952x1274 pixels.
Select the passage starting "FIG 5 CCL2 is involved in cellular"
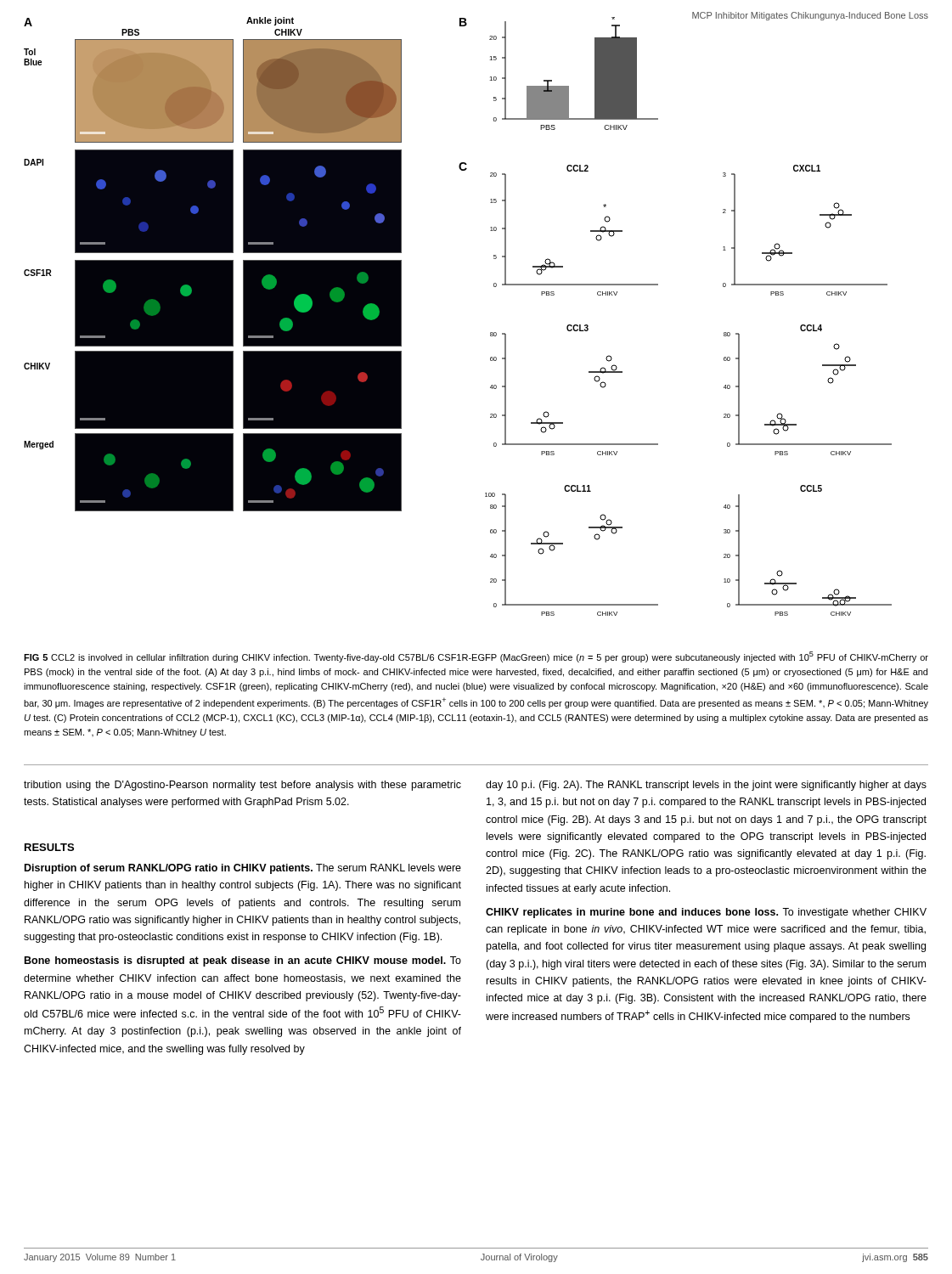click(476, 693)
